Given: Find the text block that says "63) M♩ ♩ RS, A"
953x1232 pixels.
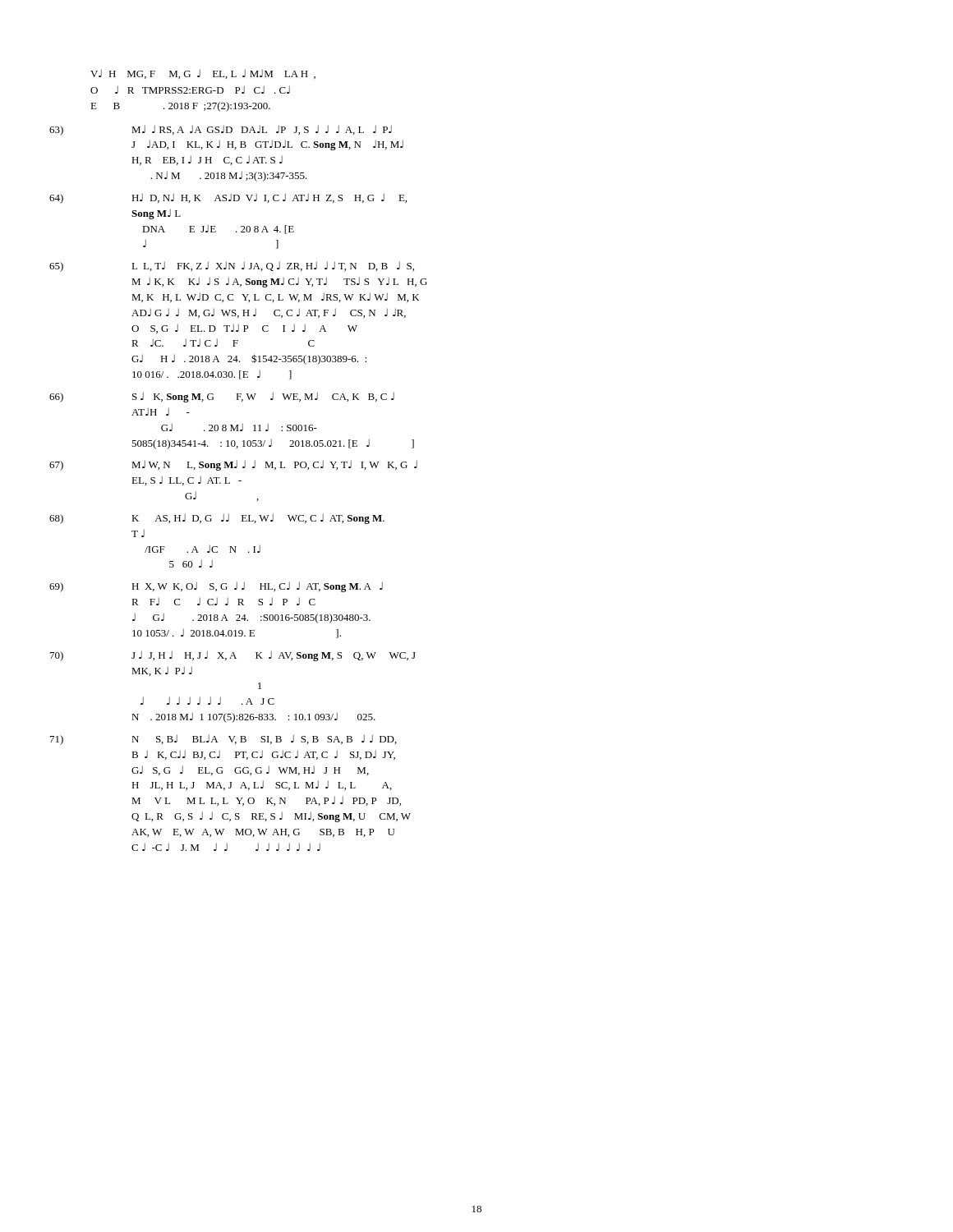Looking at the screenshot, I should (x=247, y=152).
